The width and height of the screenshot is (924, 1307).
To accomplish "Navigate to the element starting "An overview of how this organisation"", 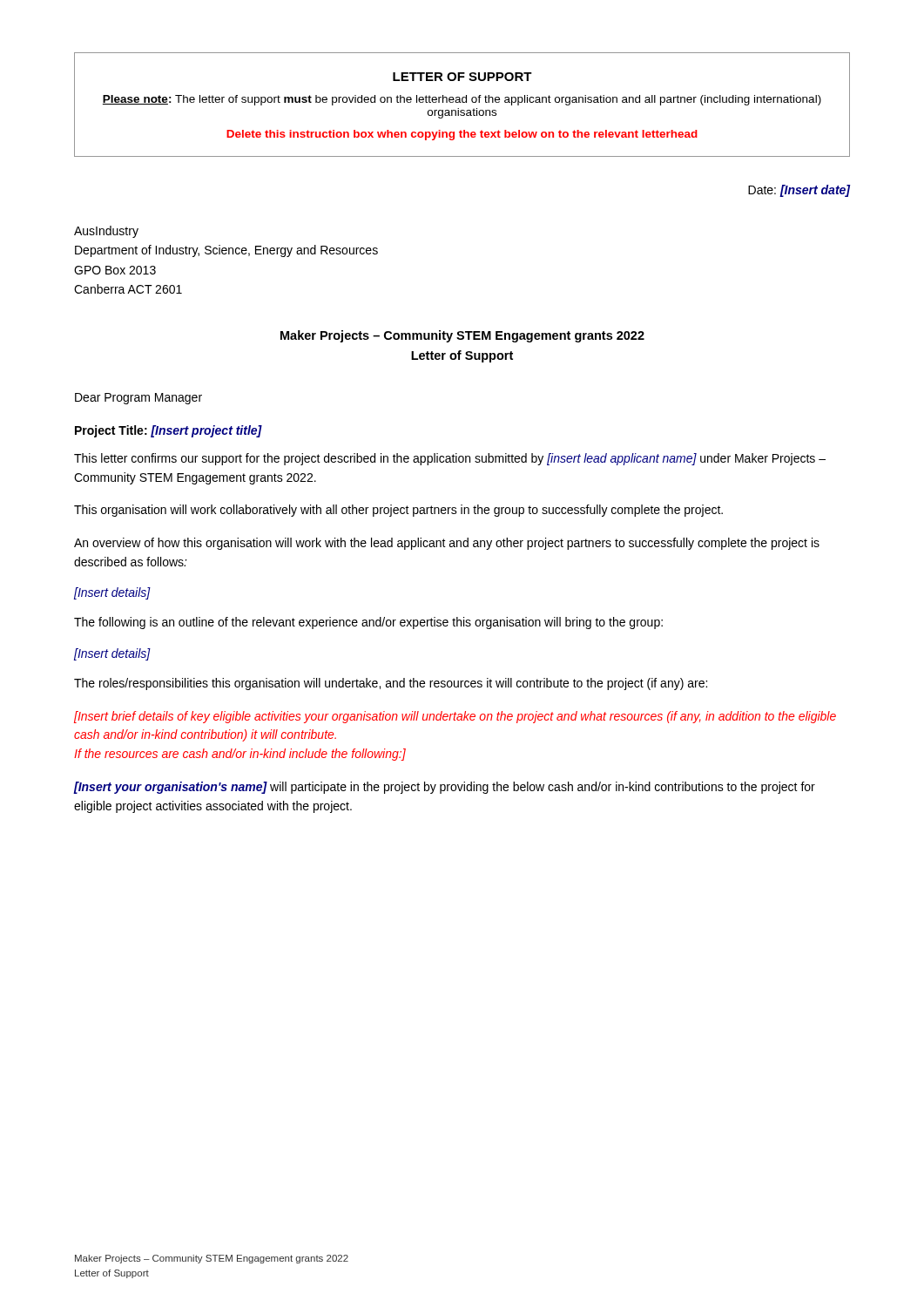I will 447,552.
